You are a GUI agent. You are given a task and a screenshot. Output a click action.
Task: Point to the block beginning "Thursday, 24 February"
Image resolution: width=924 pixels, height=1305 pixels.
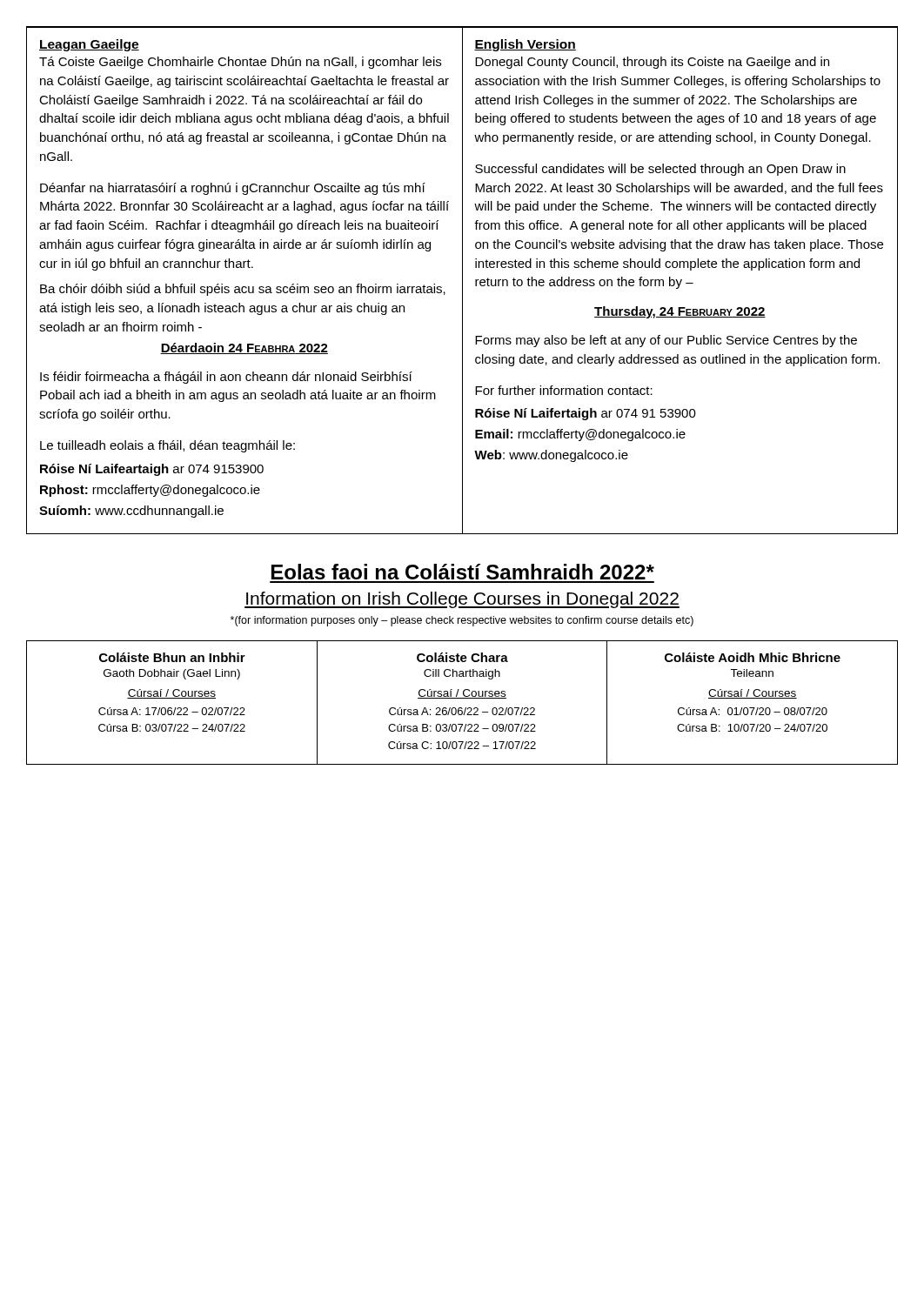click(x=680, y=311)
